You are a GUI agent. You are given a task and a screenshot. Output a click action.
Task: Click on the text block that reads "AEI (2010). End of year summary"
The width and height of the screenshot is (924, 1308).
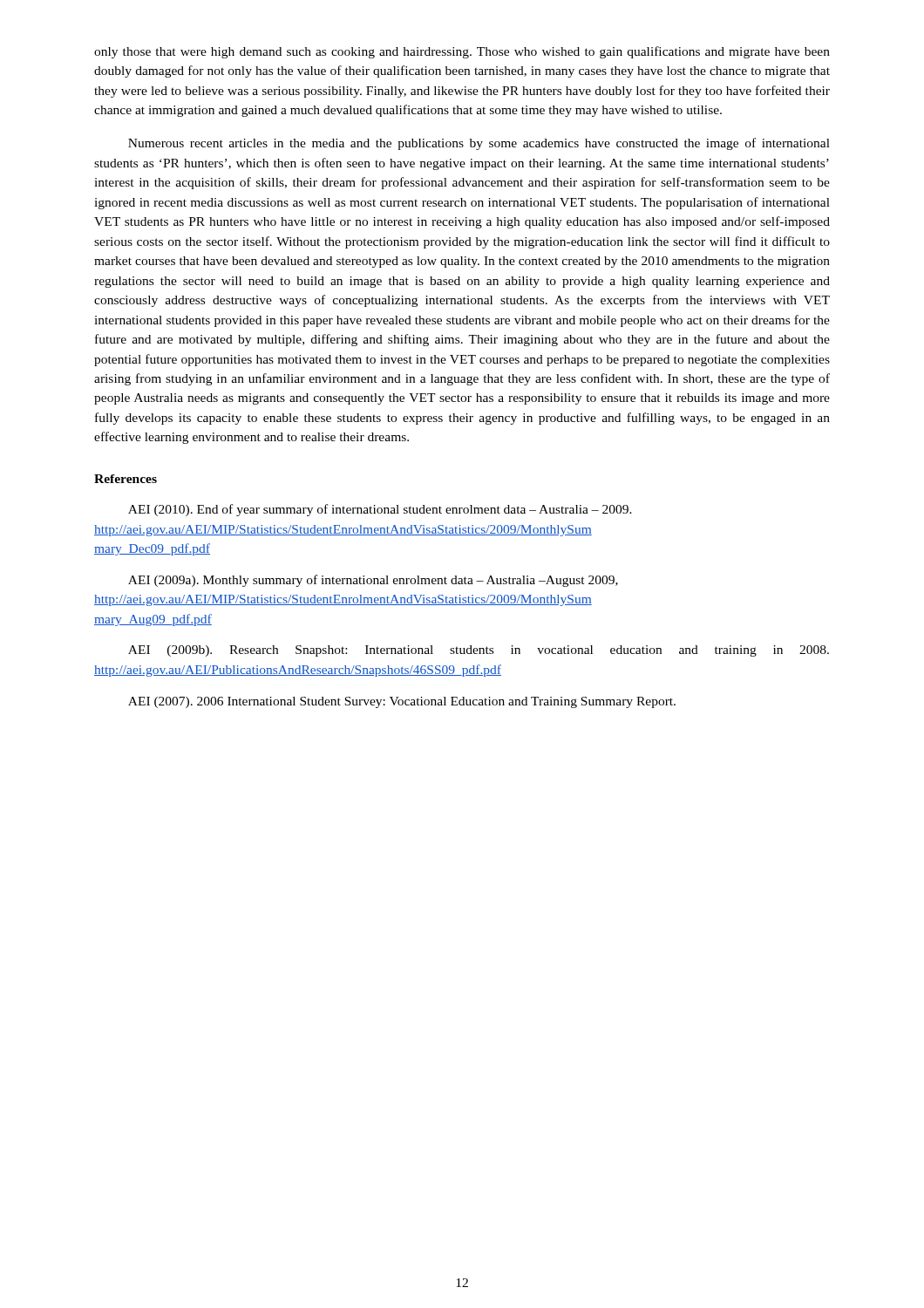pyautogui.click(x=462, y=529)
